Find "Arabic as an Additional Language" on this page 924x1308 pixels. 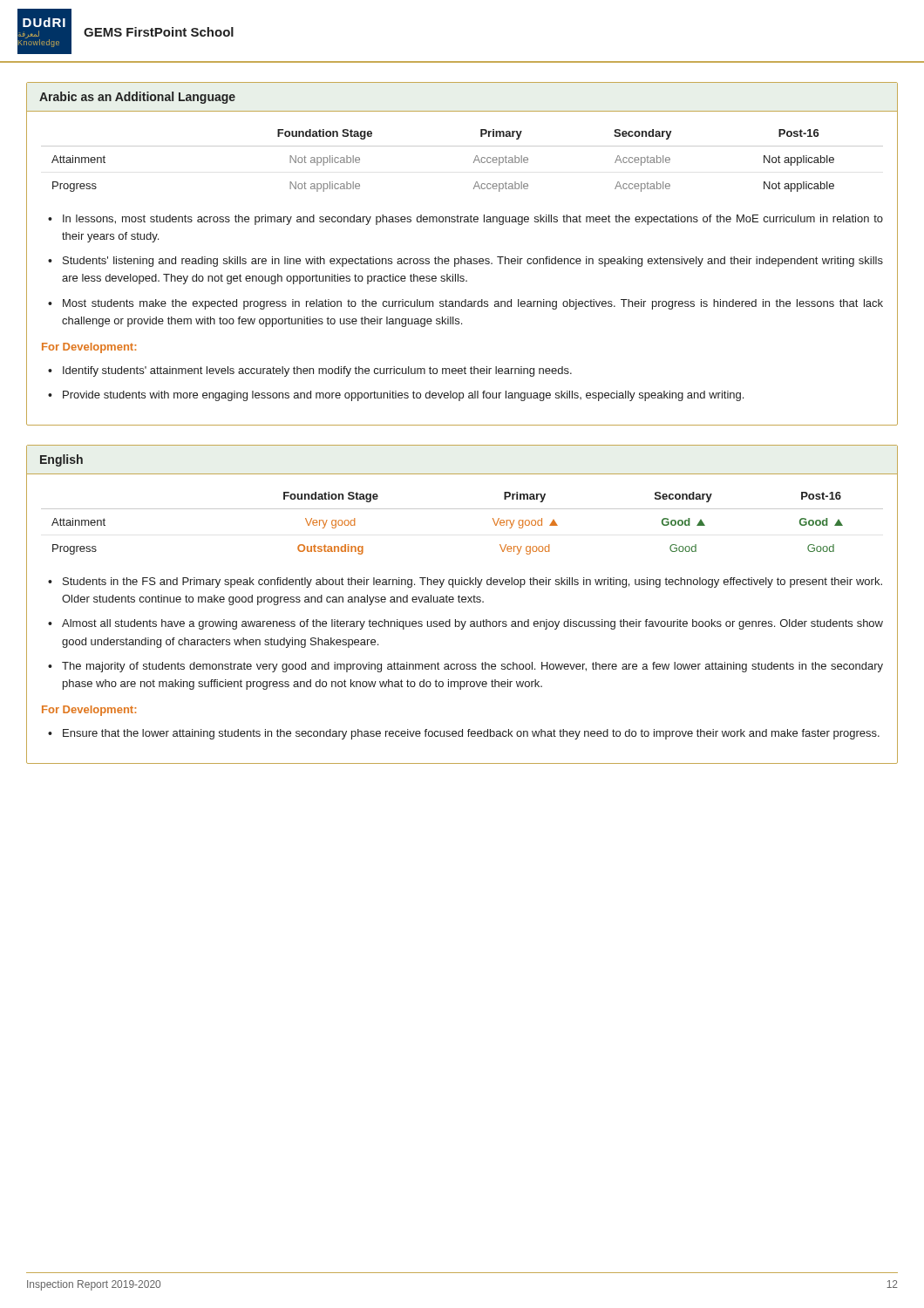click(137, 97)
